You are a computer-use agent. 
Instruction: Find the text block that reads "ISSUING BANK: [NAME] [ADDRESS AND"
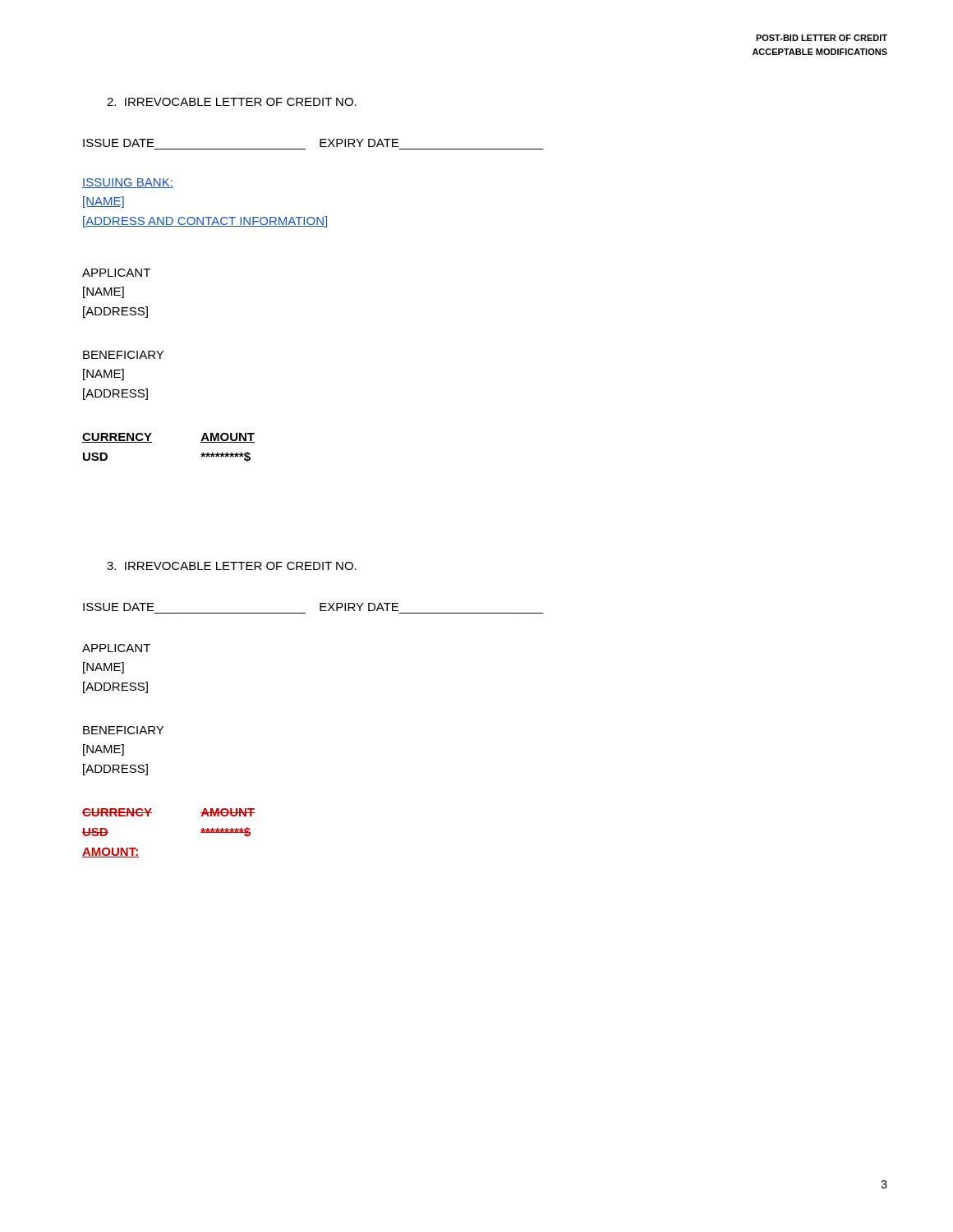(x=128, y=183)
